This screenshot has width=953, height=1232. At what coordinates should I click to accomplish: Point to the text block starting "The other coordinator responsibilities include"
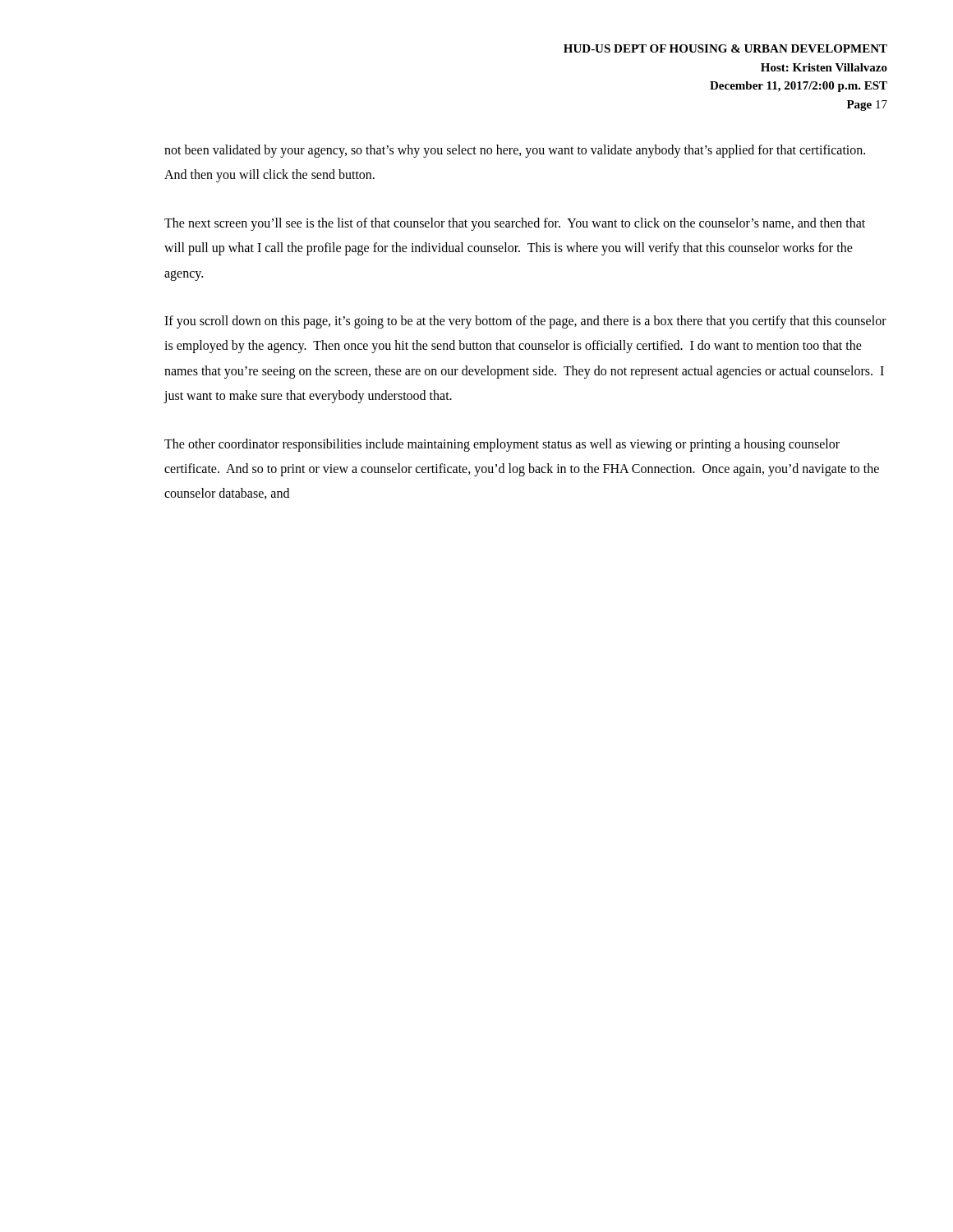click(522, 468)
